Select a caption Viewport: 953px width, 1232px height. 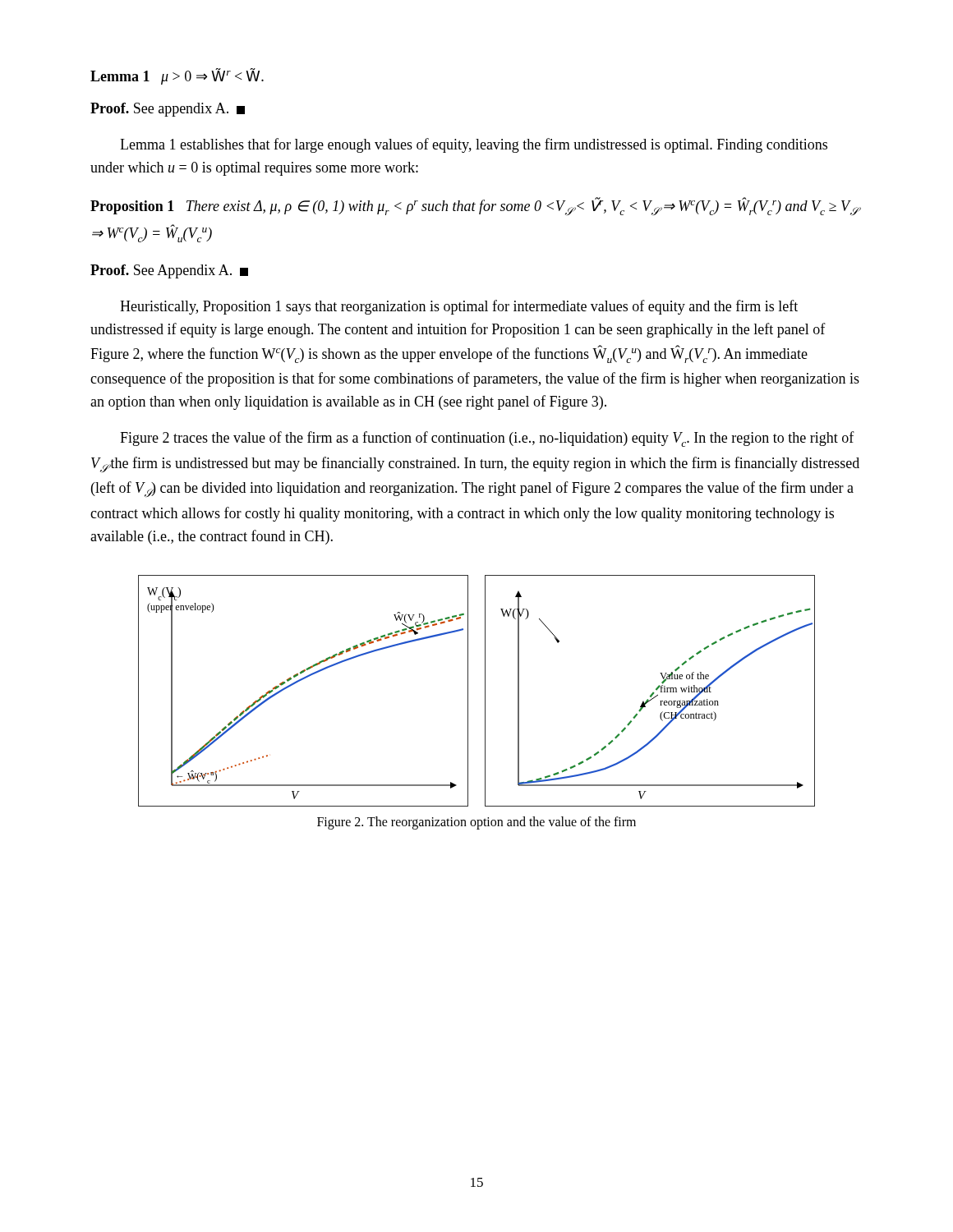(x=476, y=821)
